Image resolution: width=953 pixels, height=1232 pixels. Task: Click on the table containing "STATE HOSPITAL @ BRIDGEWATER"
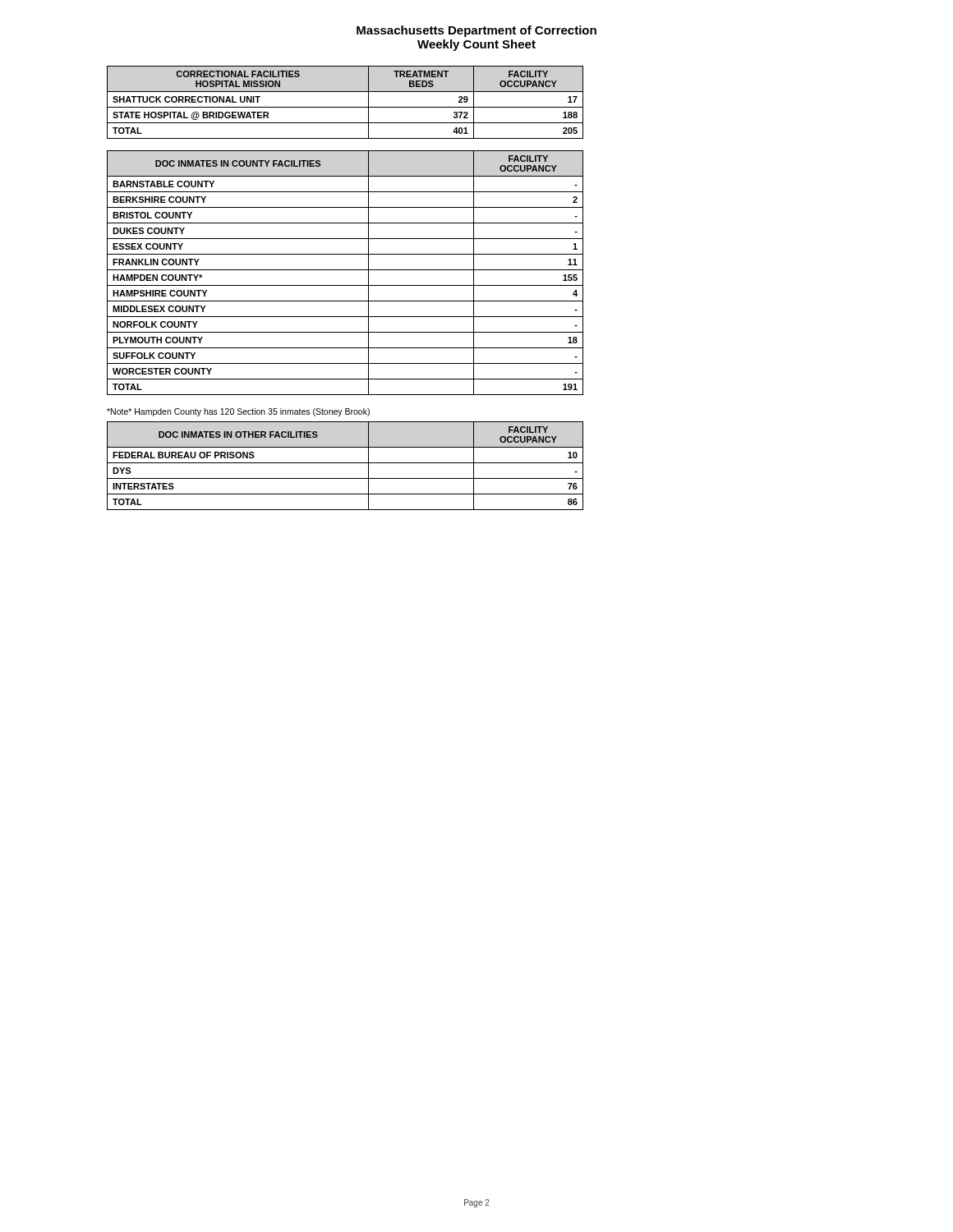[x=476, y=102]
